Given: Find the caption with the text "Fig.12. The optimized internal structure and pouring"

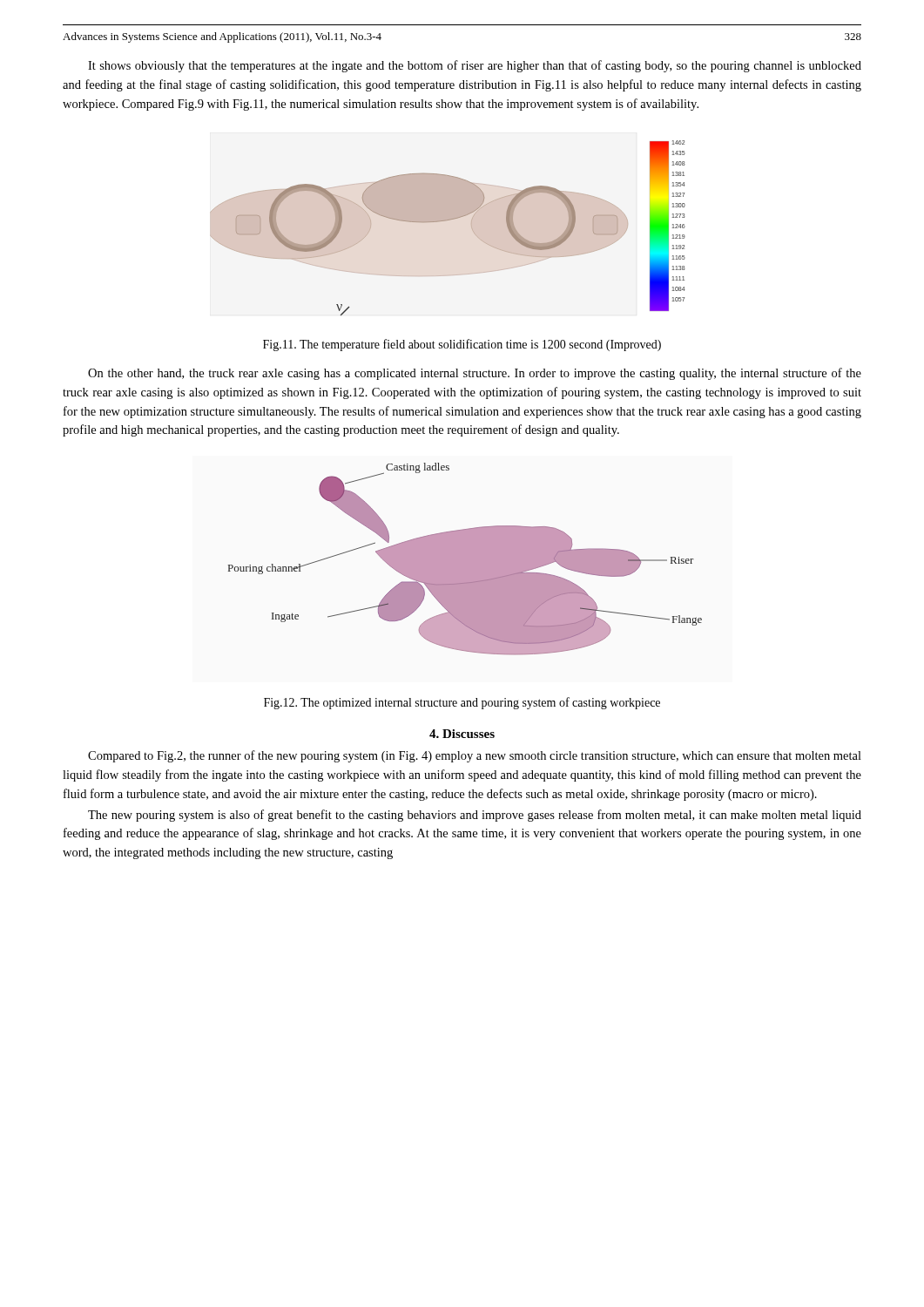Looking at the screenshot, I should 462,703.
